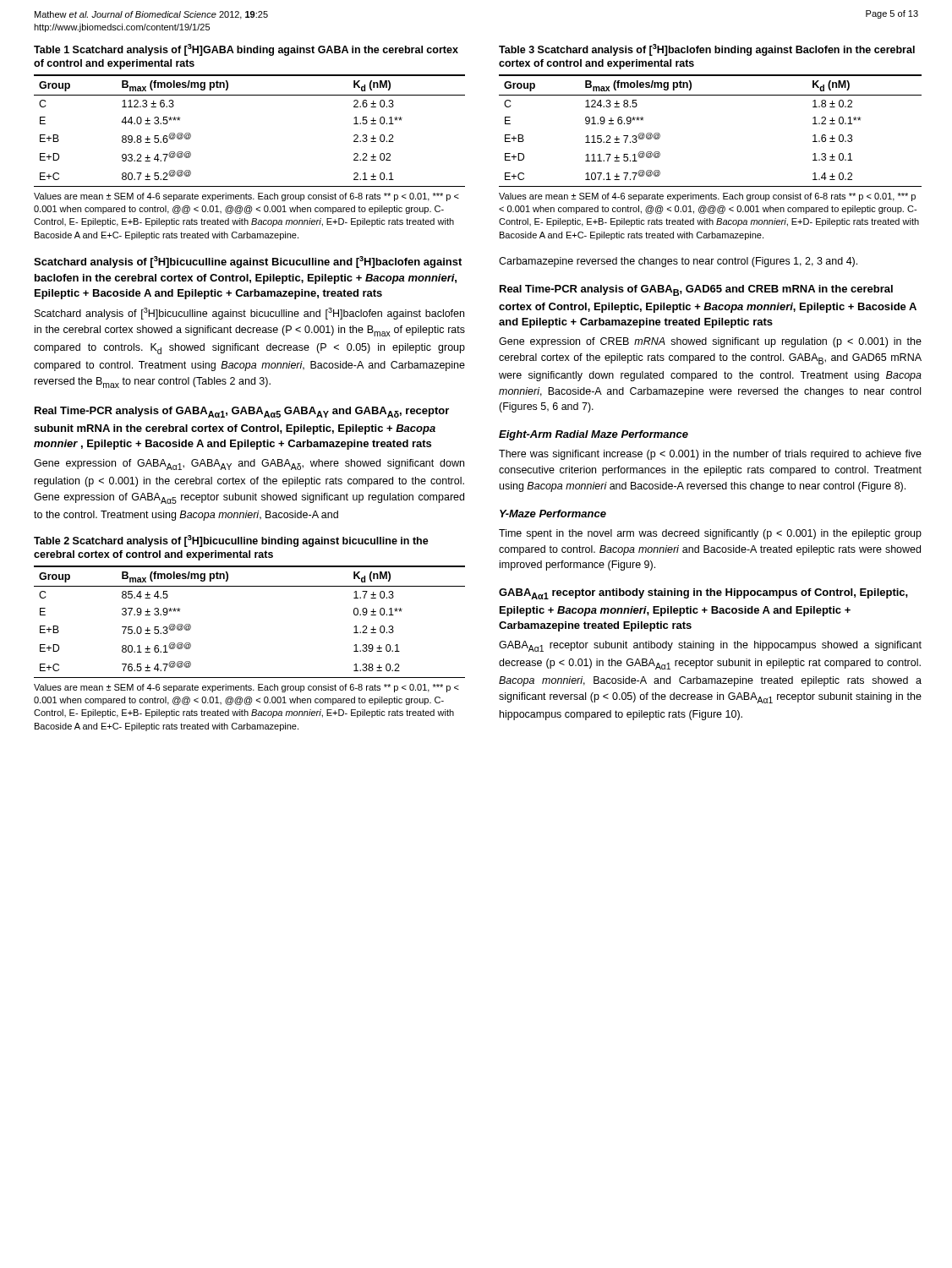952x1268 pixels.
Task: Click on the section header with the text "GABAAα1 receptor antibody staining in the"
Action: [704, 609]
